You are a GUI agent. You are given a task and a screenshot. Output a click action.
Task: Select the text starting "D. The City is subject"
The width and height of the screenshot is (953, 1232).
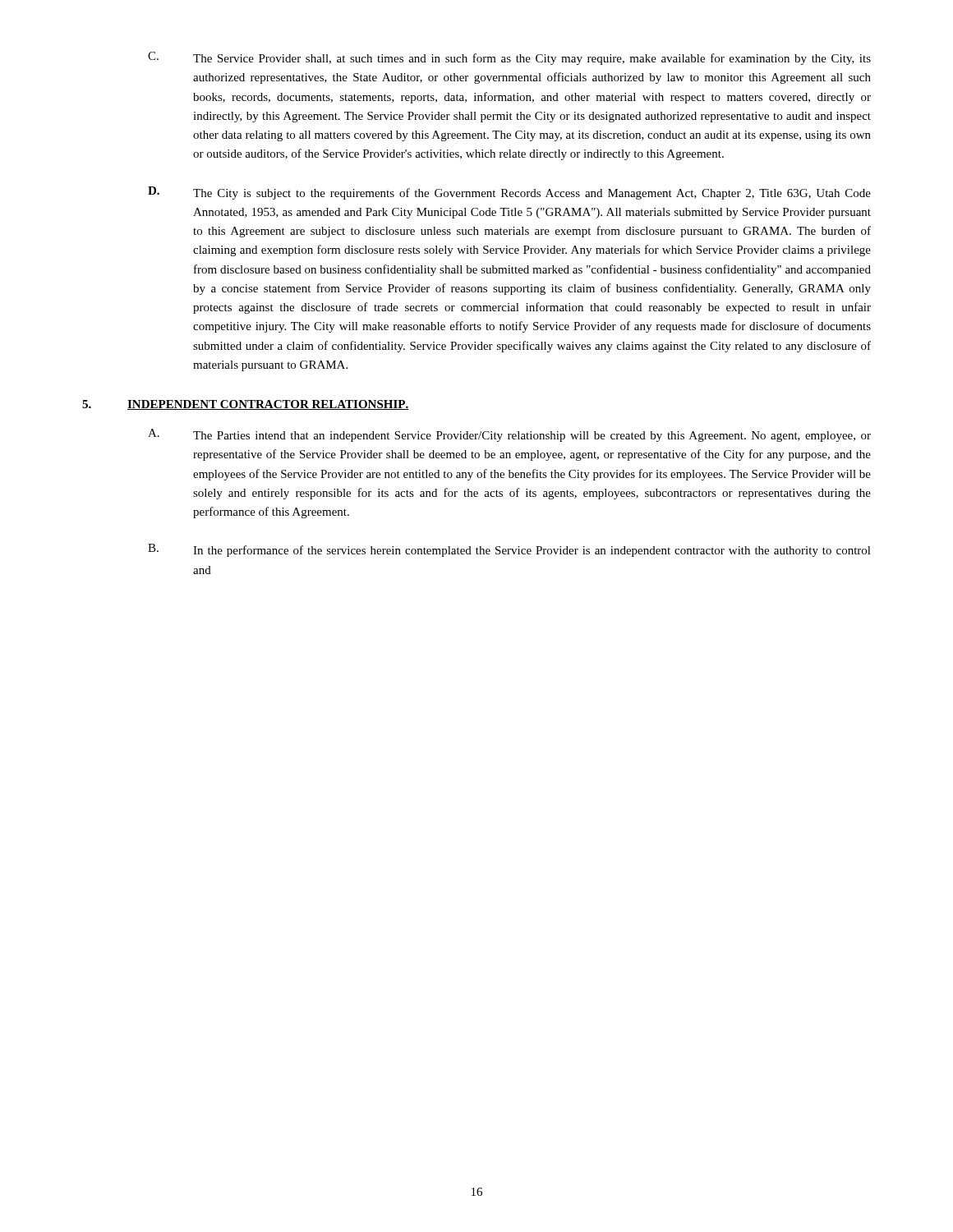[x=509, y=279]
